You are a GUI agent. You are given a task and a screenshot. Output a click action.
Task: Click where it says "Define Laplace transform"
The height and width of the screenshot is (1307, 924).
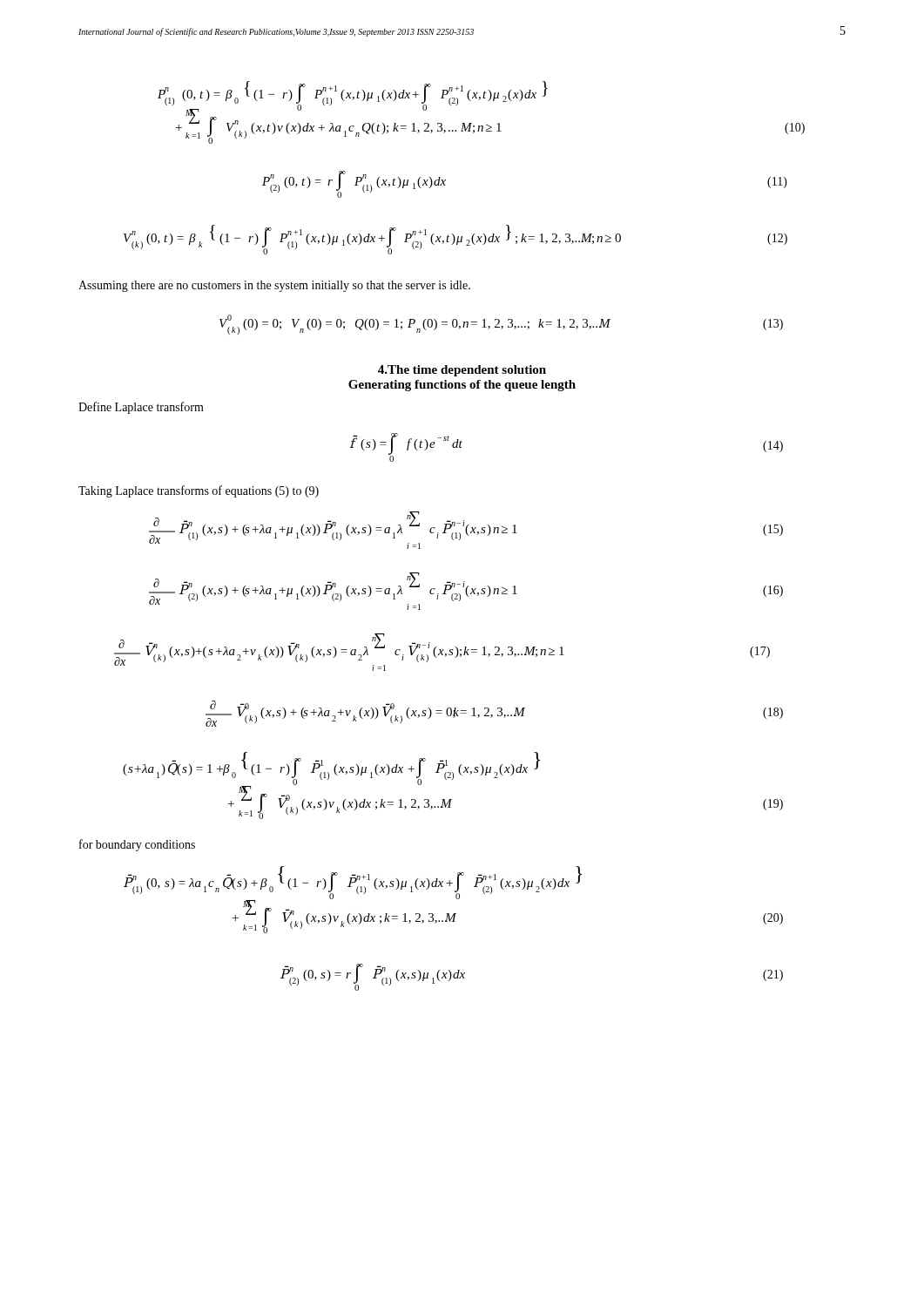tap(141, 407)
